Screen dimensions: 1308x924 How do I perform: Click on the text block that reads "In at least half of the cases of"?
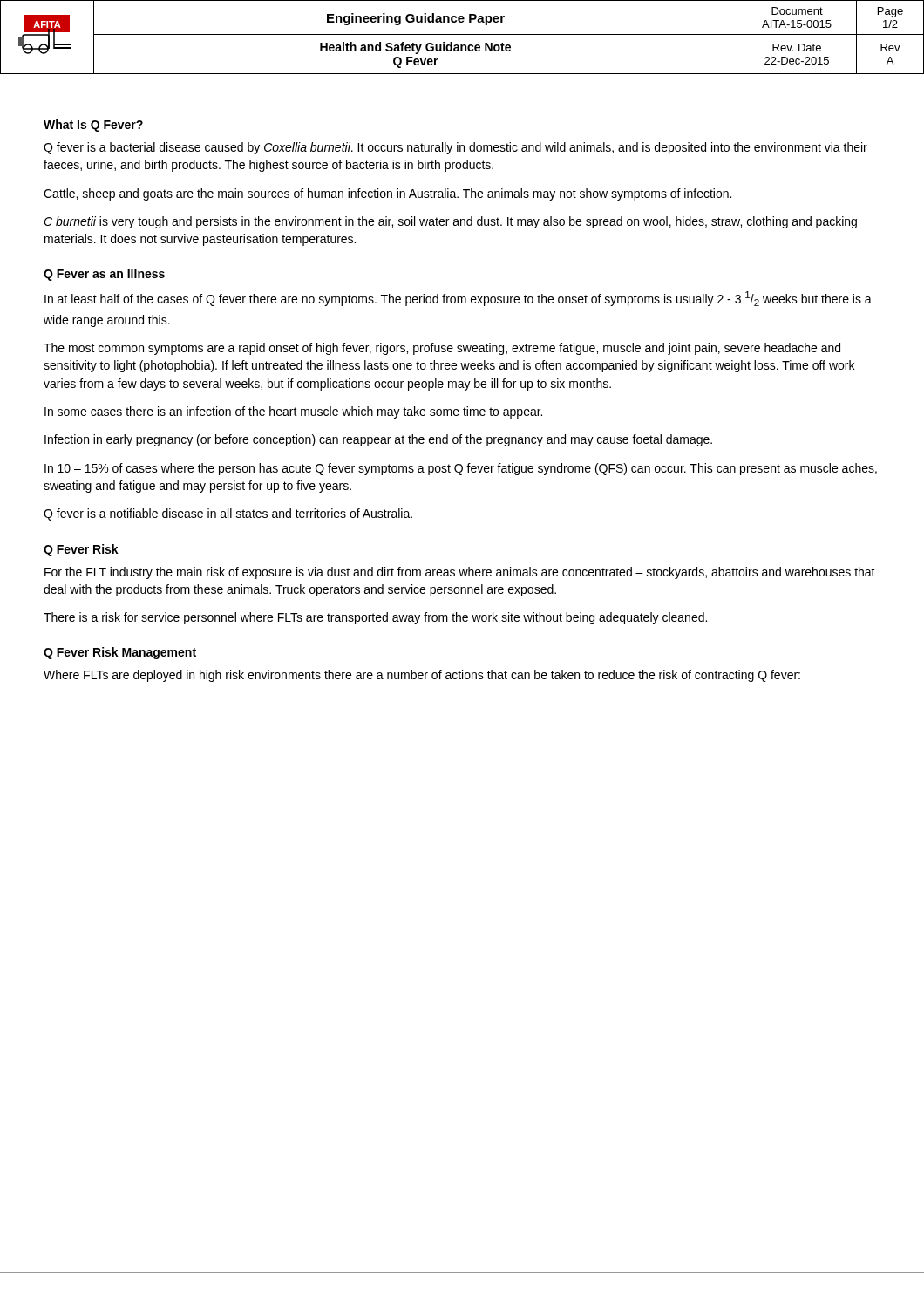pyautogui.click(x=457, y=308)
